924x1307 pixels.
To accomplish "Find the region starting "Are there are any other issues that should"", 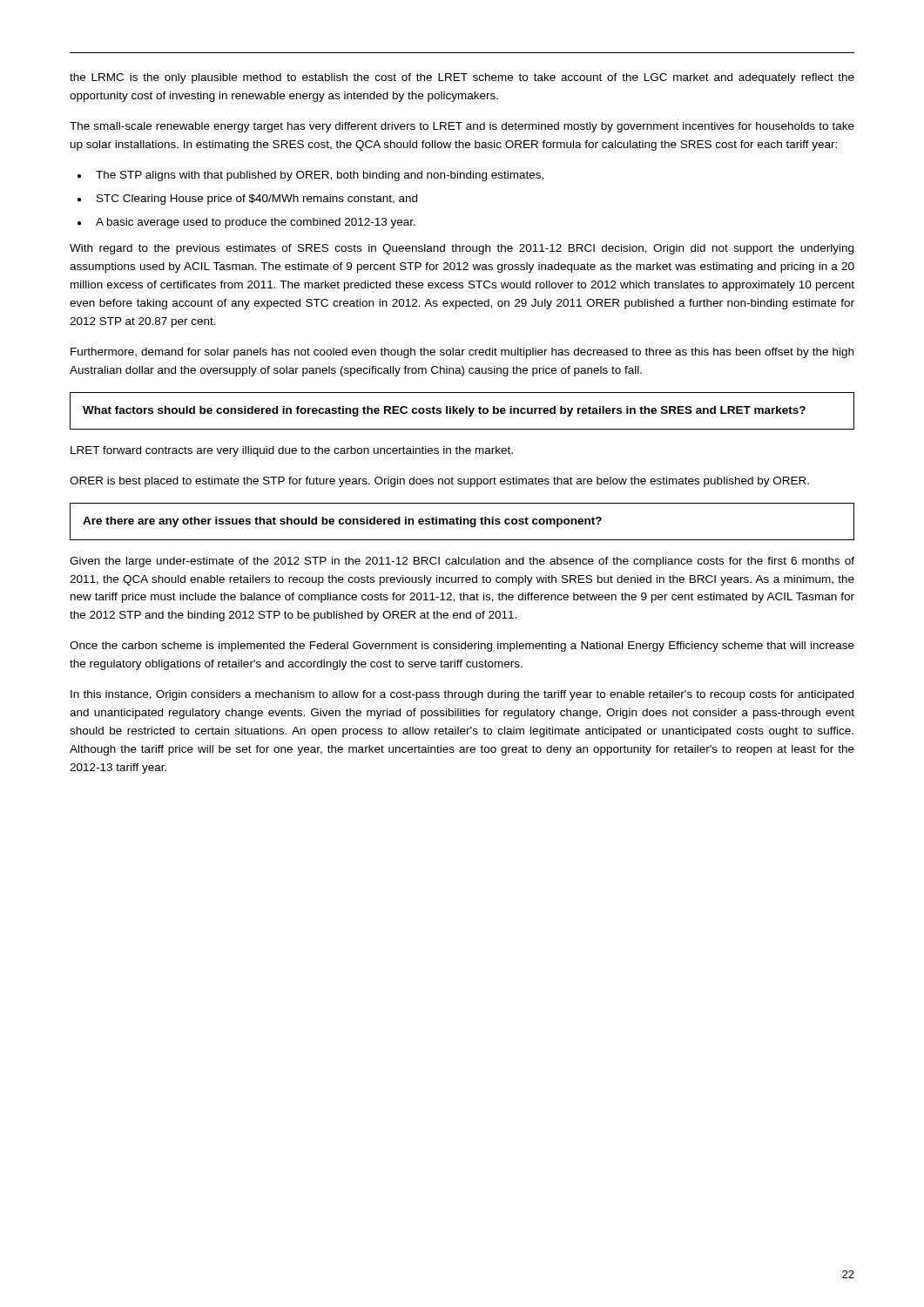I will [x=342, y=520].
